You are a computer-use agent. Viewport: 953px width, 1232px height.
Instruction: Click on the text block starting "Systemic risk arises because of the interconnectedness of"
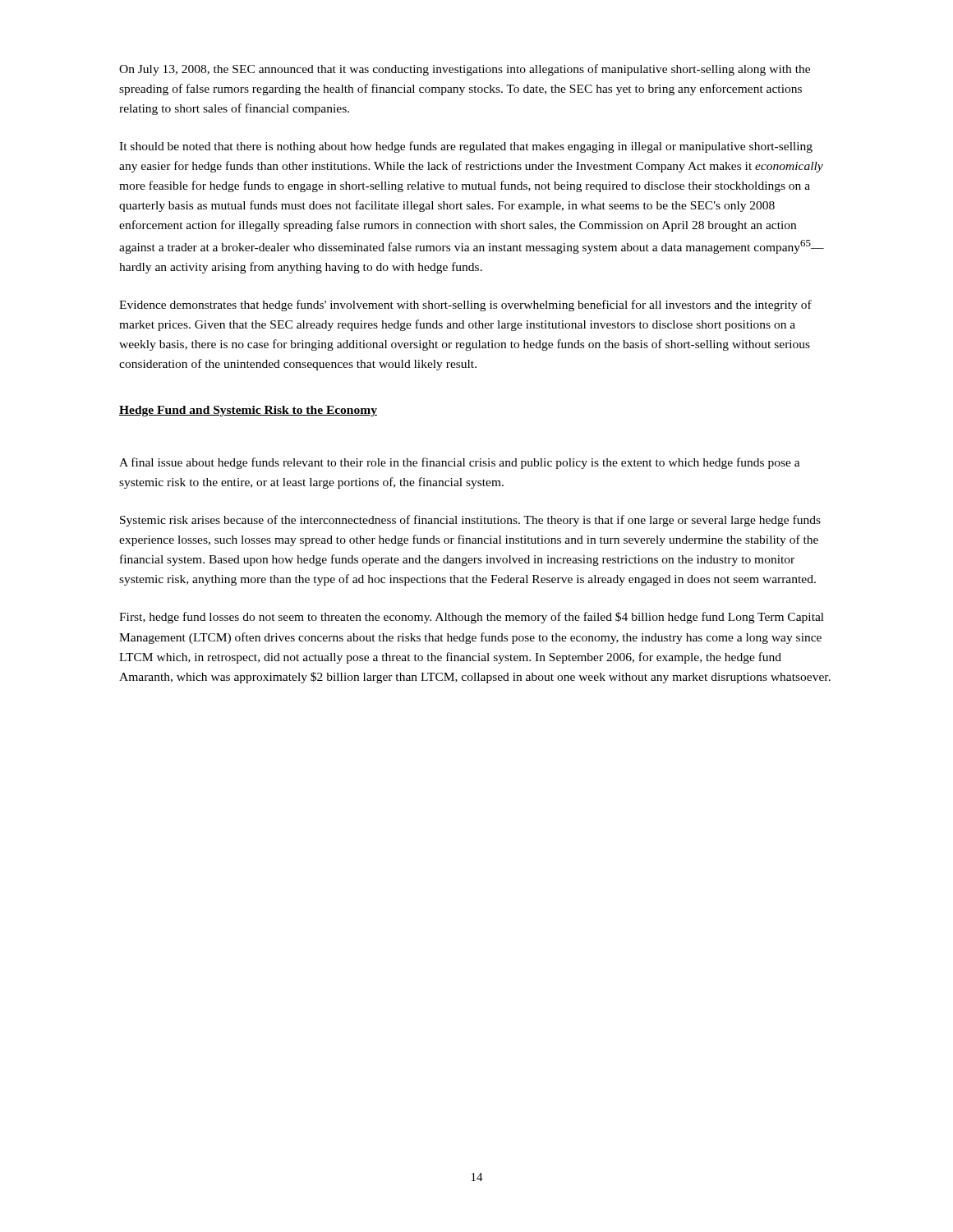470,549
